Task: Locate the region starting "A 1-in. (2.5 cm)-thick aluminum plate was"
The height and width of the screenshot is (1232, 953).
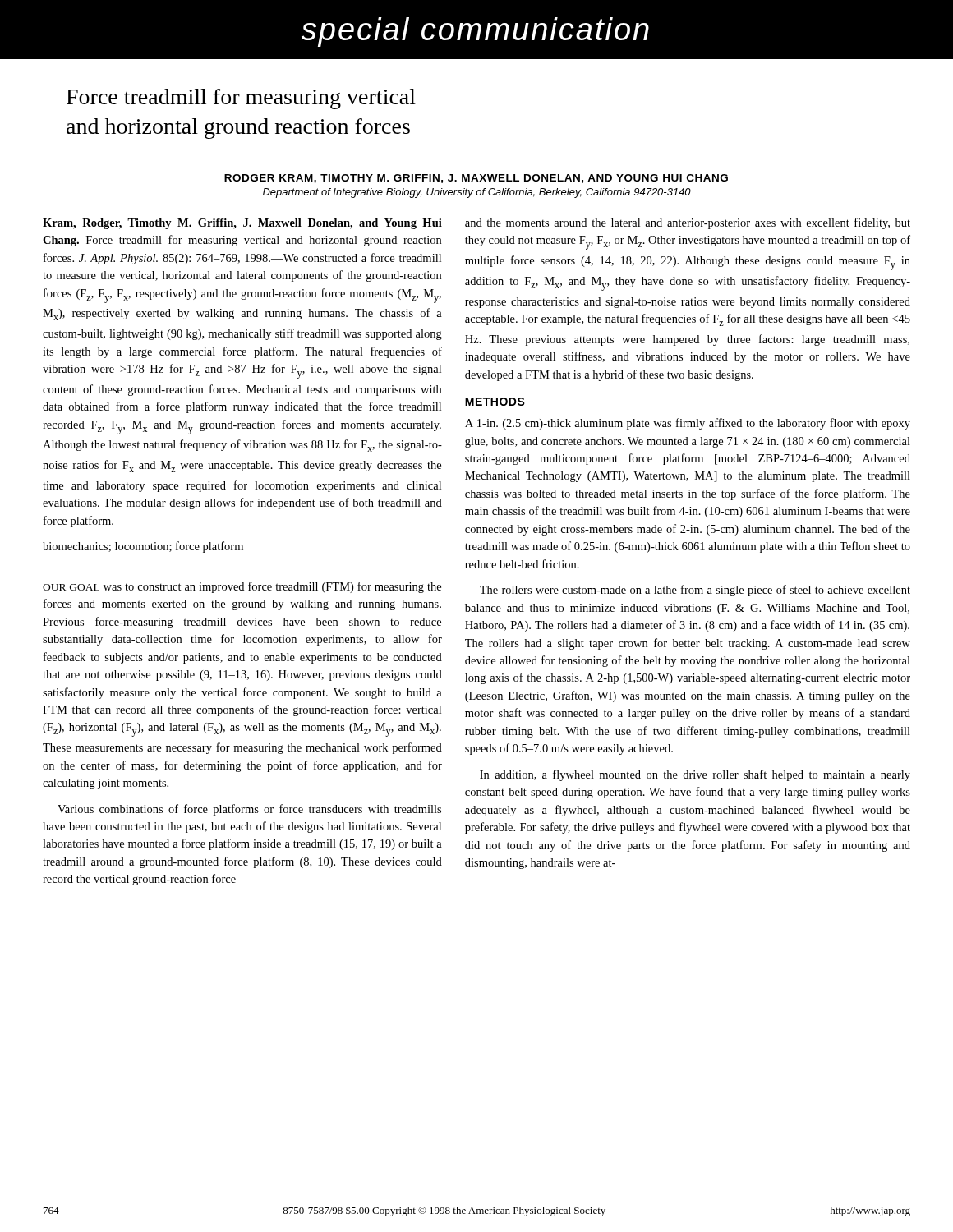Action: (688, 643)
